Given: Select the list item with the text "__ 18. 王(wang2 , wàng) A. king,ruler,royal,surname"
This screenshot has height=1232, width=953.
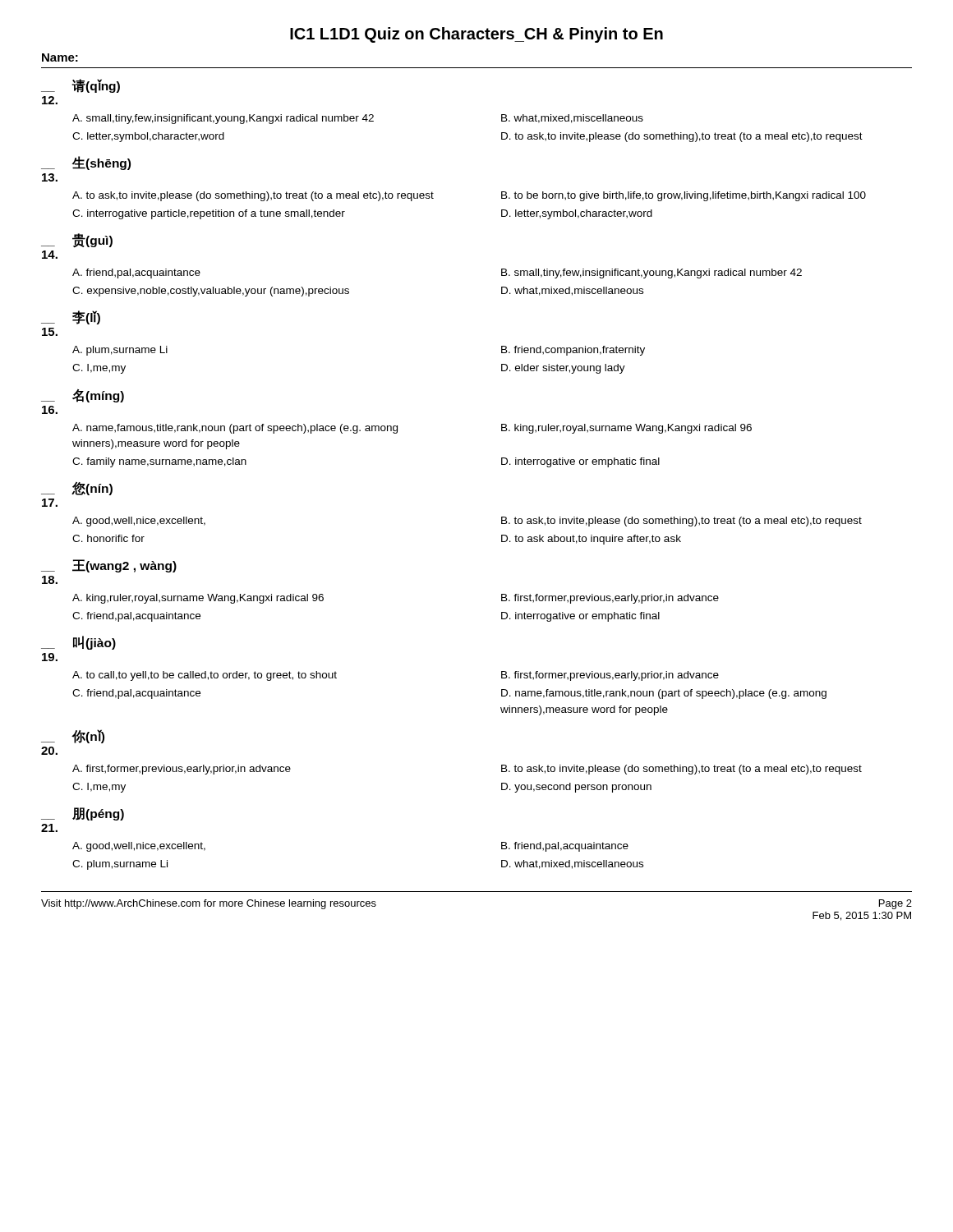Looking at the screenshot, I should (109, 566).
